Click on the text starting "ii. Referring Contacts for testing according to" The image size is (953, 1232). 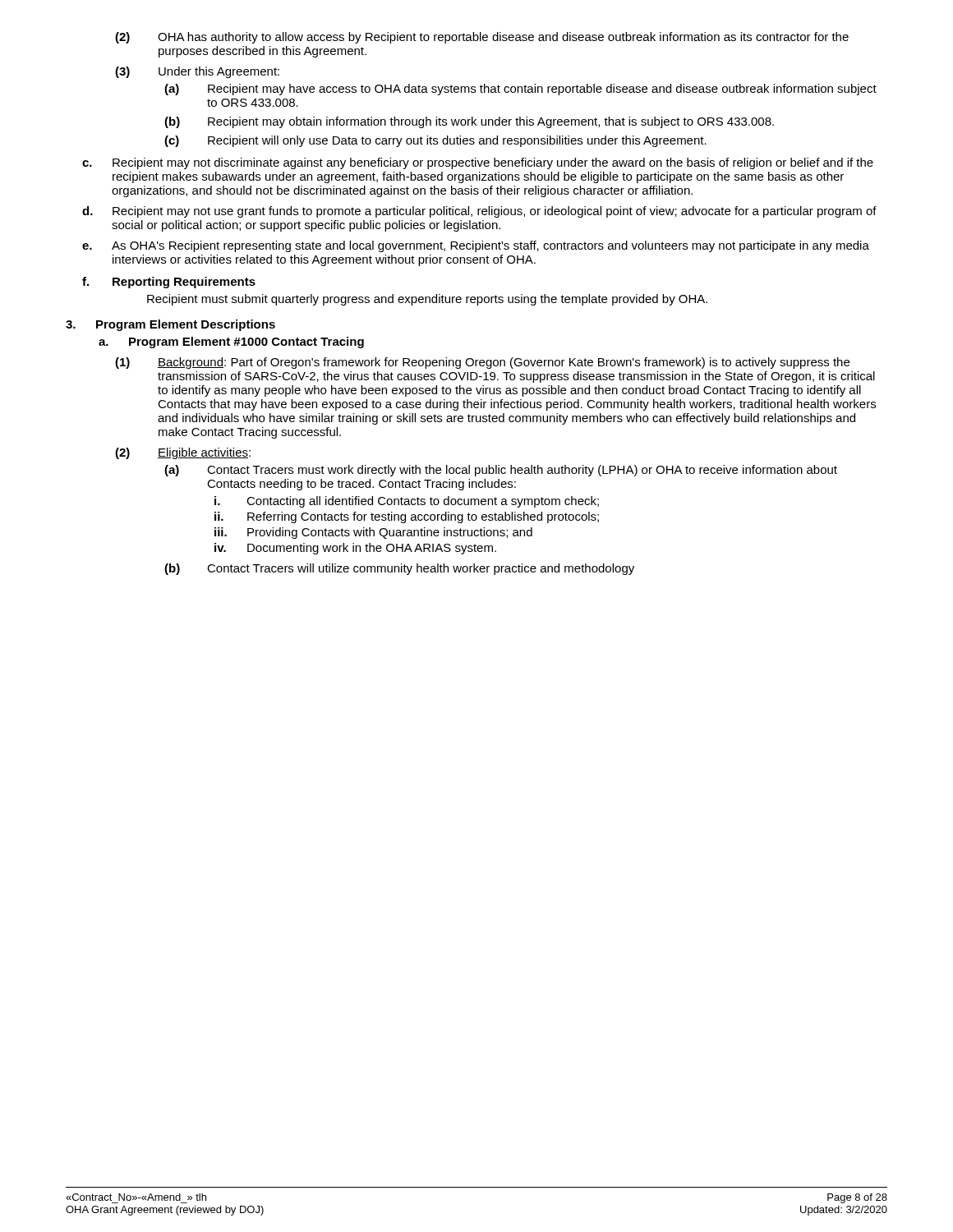point(550,516)
